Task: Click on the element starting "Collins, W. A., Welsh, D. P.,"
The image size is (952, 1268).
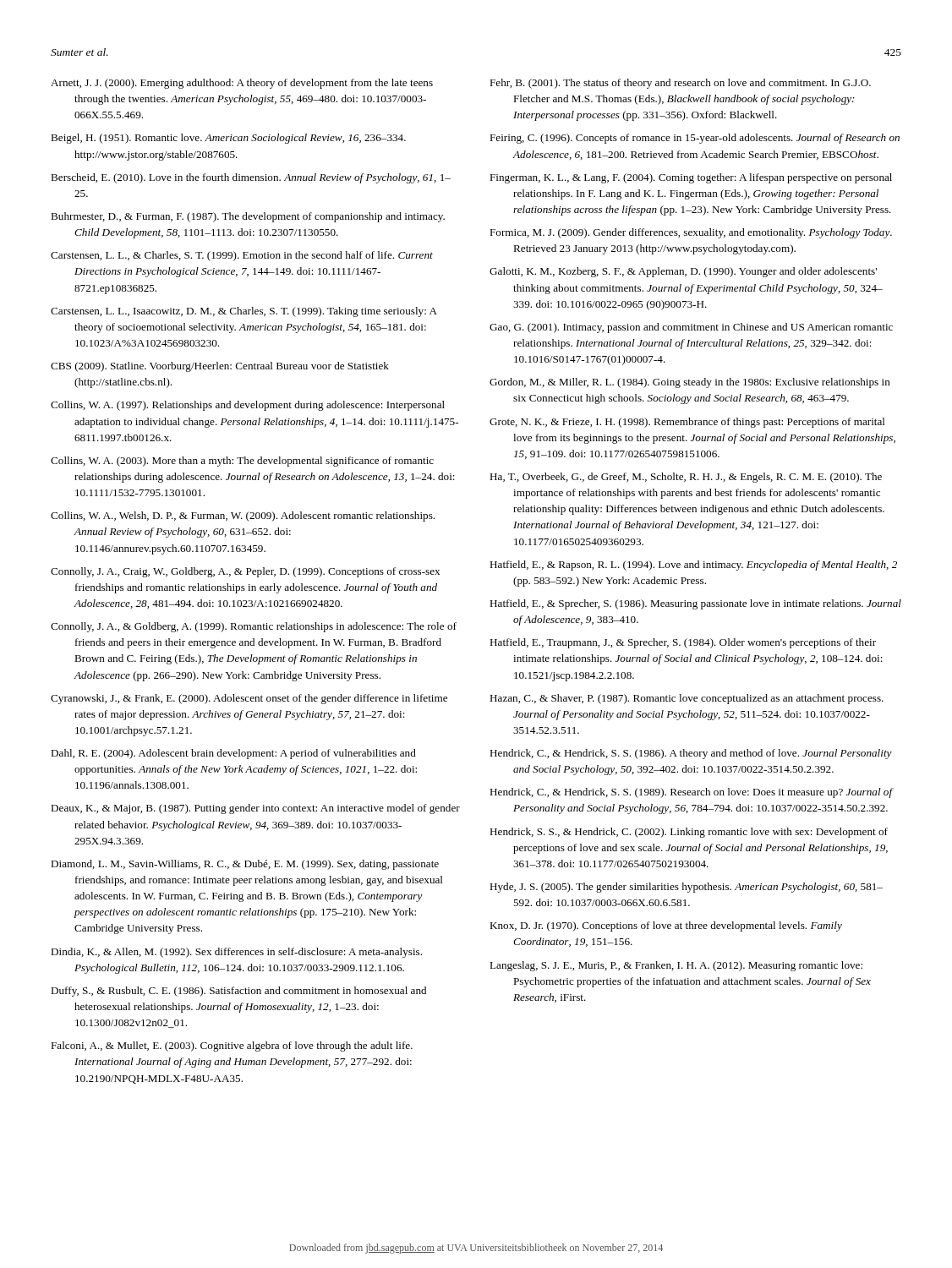Action: [243, 532]
